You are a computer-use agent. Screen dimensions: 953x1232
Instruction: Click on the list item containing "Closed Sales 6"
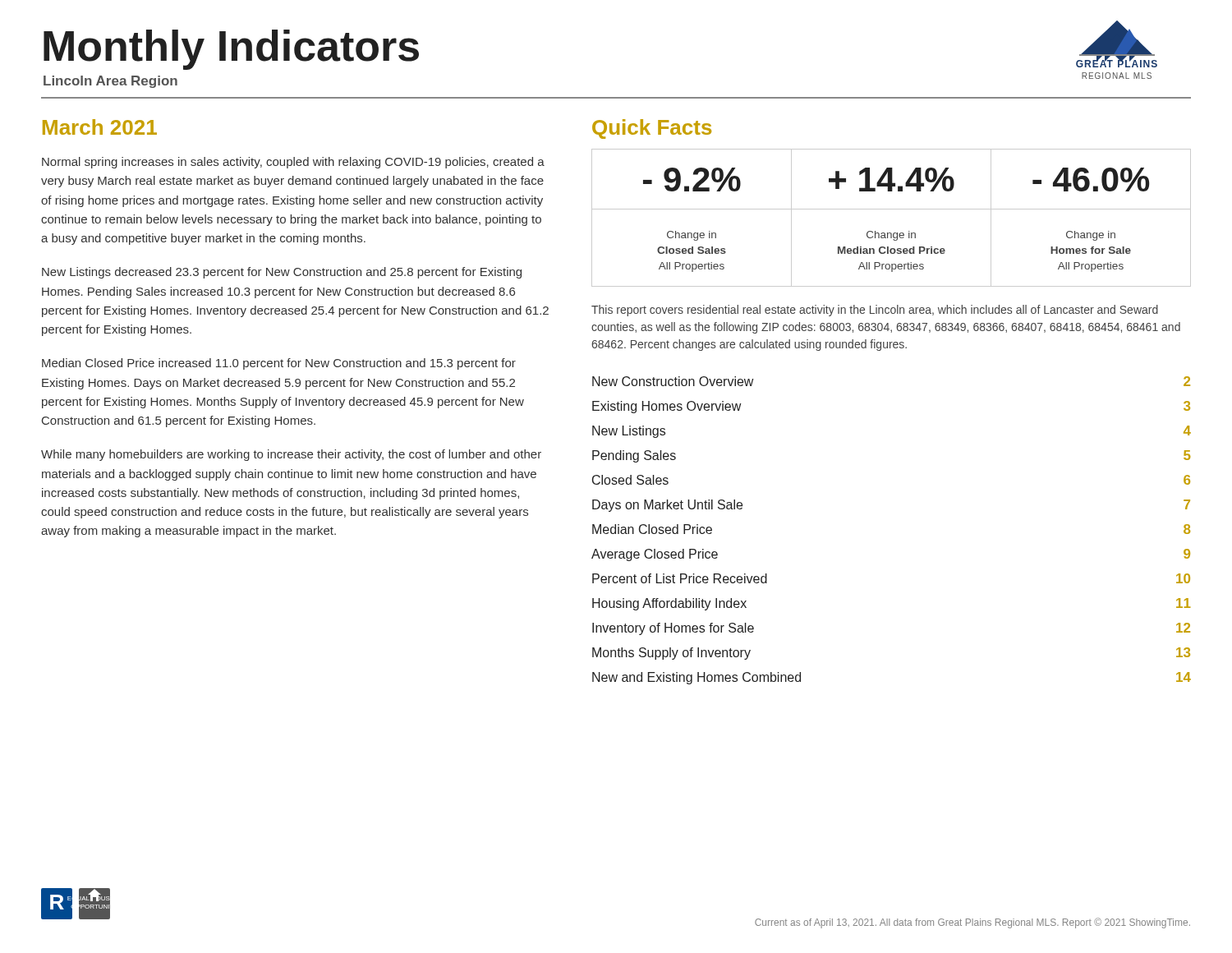pos(627,479)
